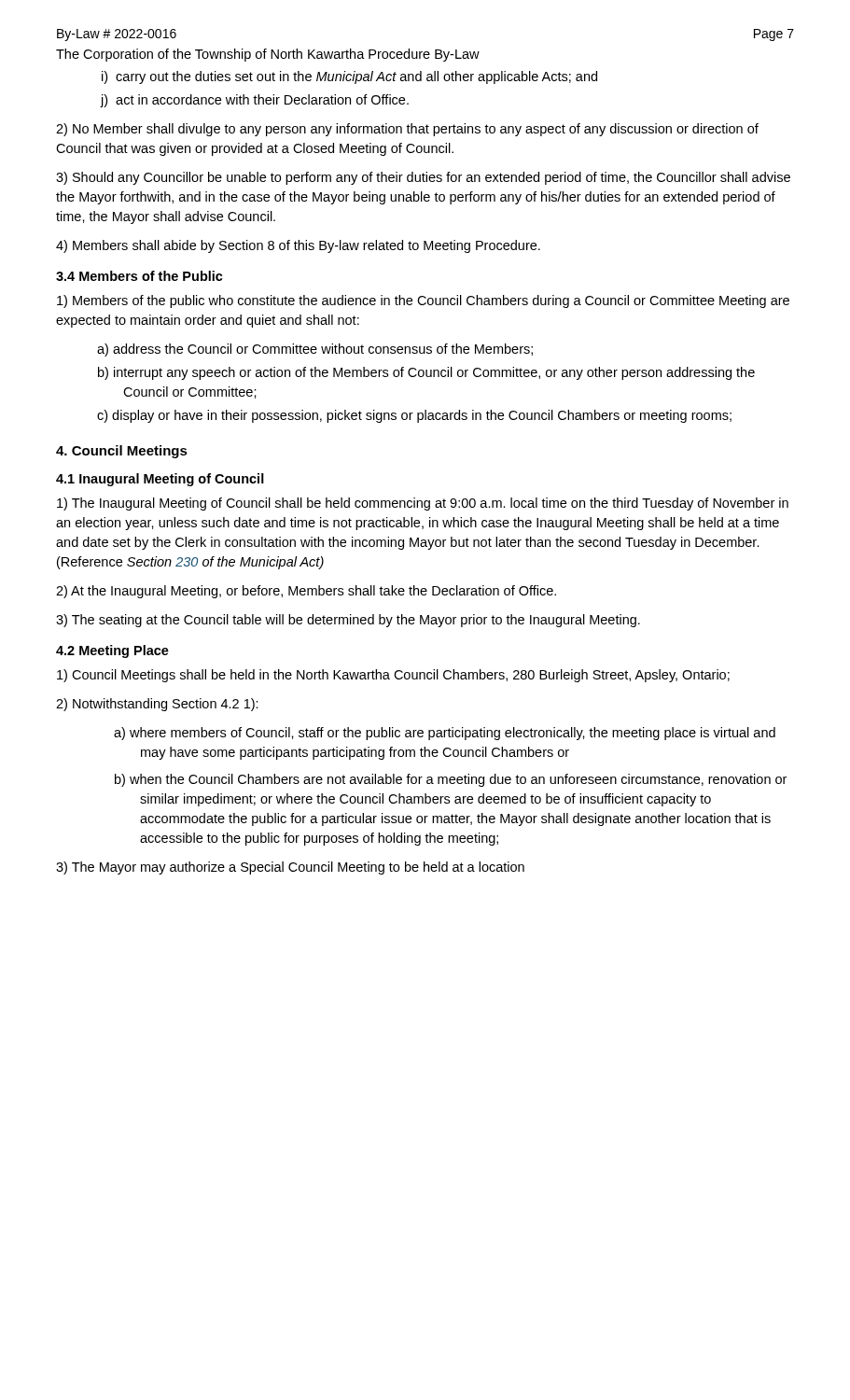Locate the text block containing "3) The Mayor may authorize a"
This screenshot has height=1400, width=850.
coord(291,868)
